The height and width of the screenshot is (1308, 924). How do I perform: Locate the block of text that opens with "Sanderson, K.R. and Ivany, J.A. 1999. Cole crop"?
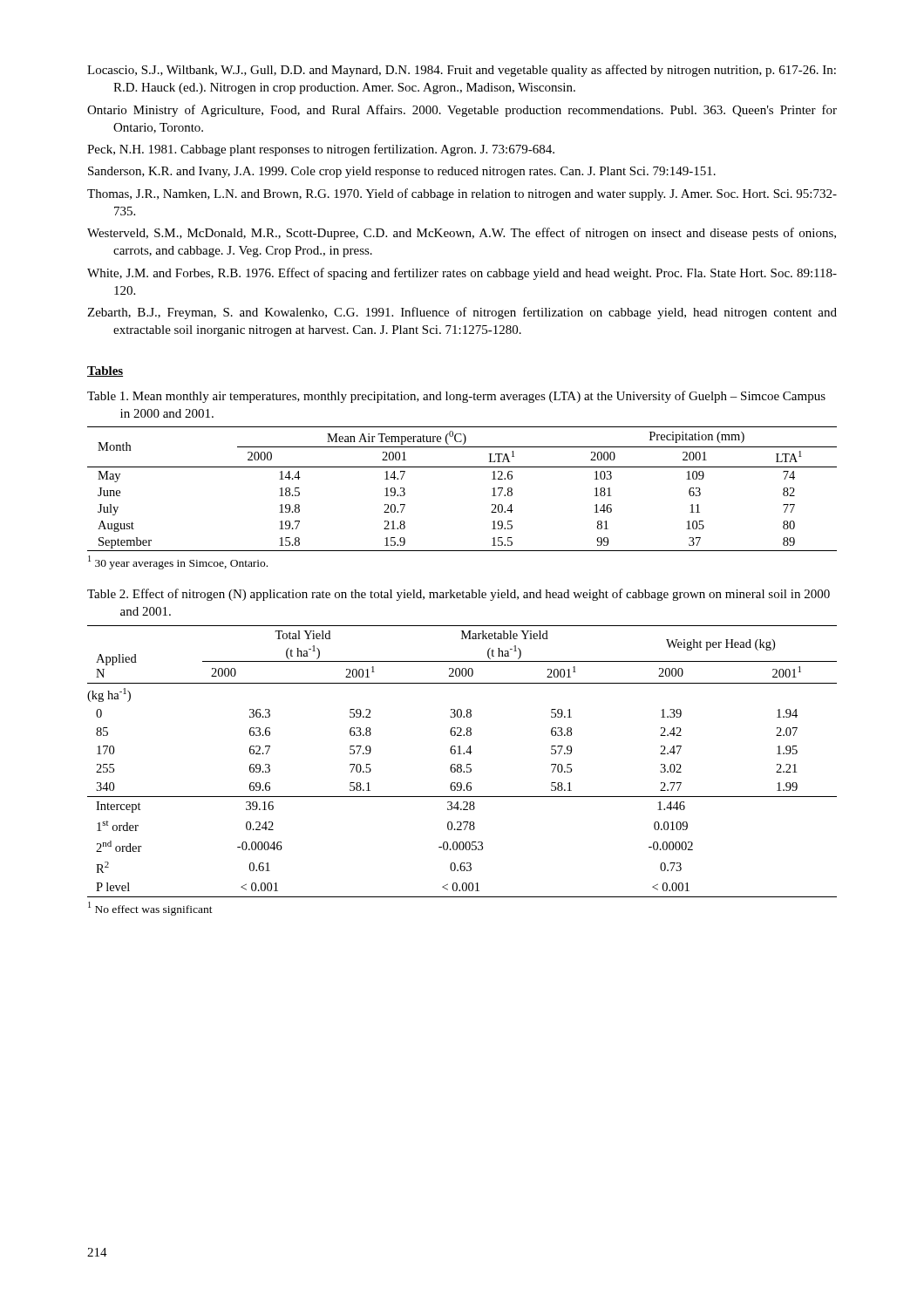click(x=402, y=171)
